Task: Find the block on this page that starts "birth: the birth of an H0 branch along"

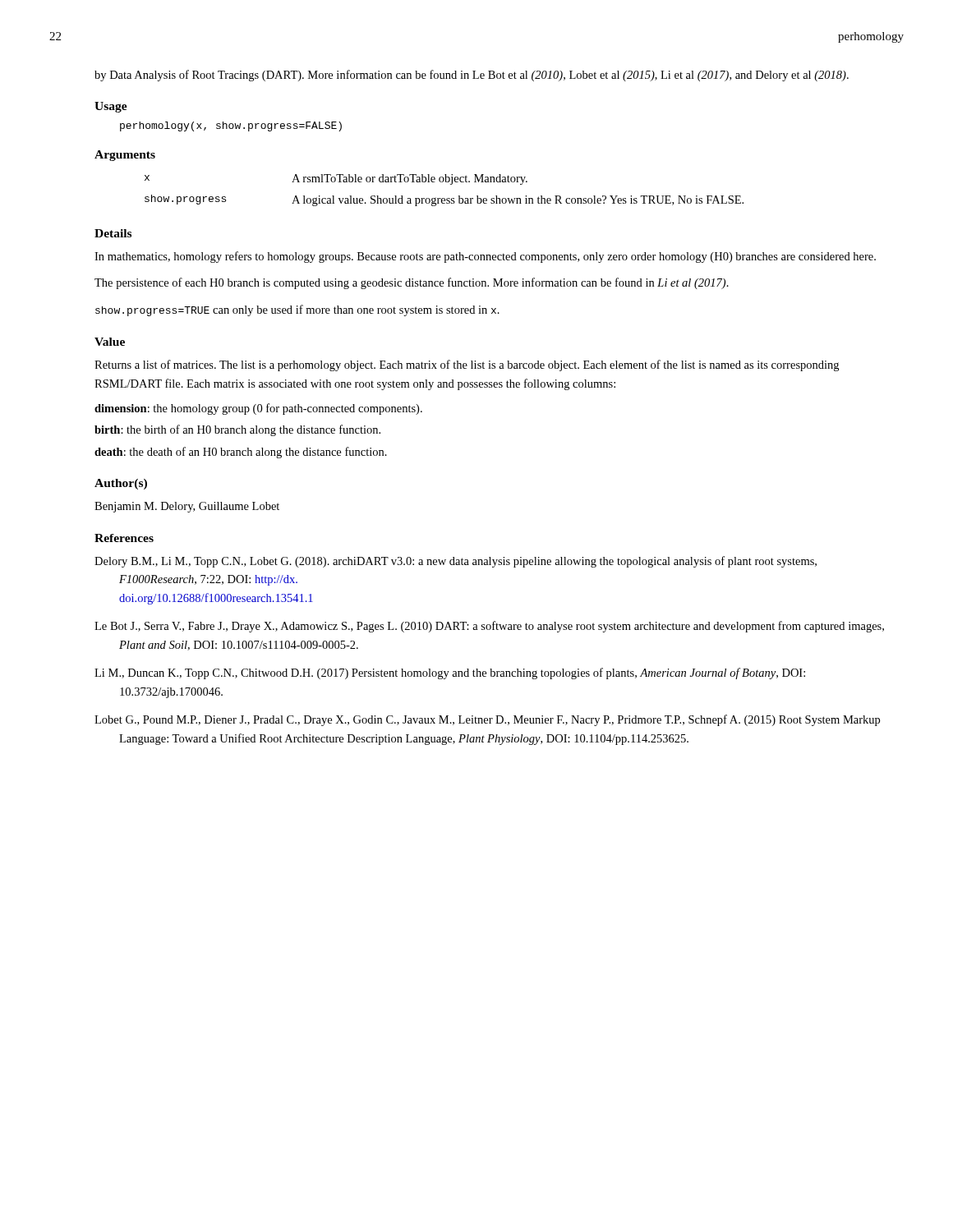Action: click(238, 430)
